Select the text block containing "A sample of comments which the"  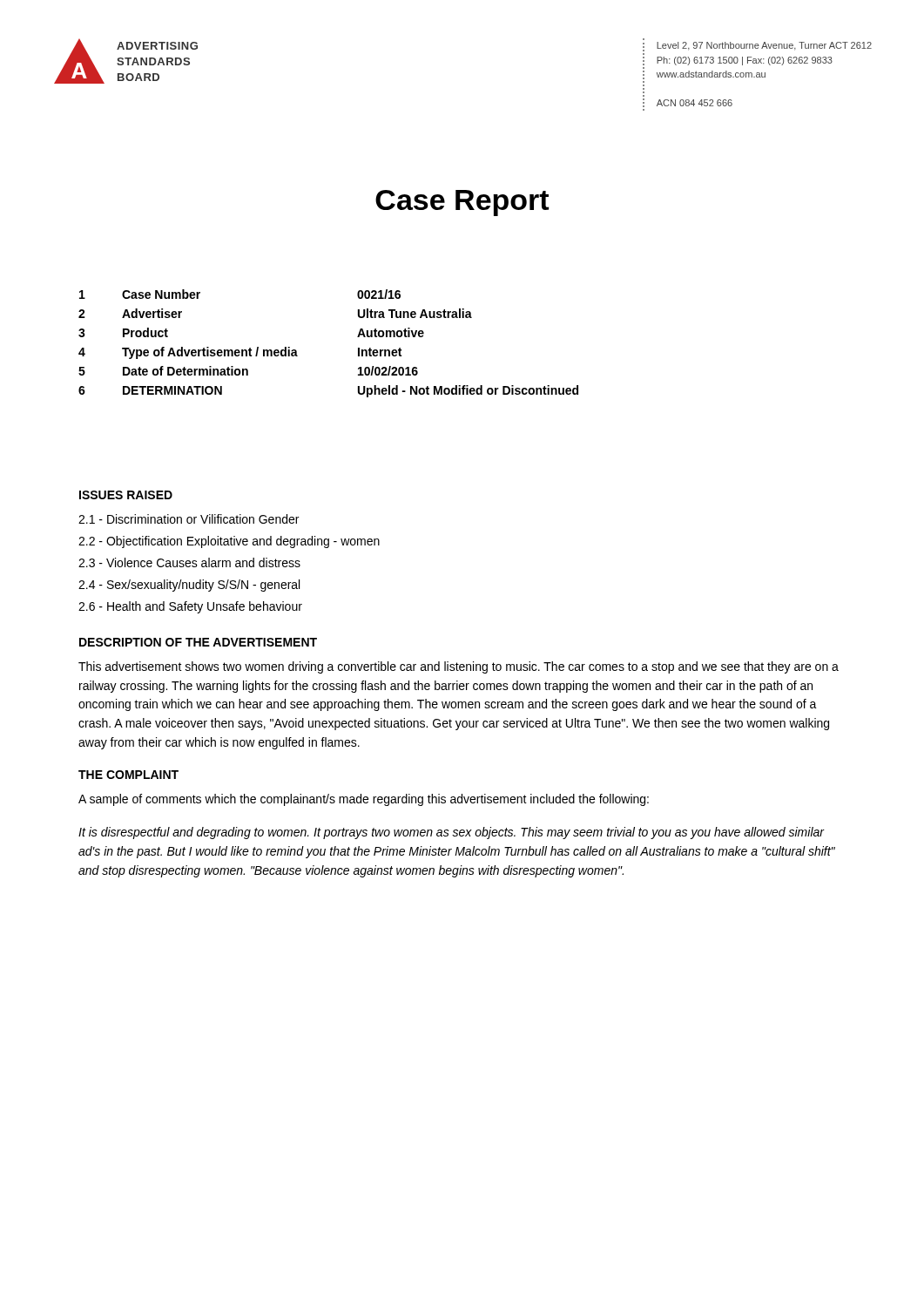pos(364,799)
